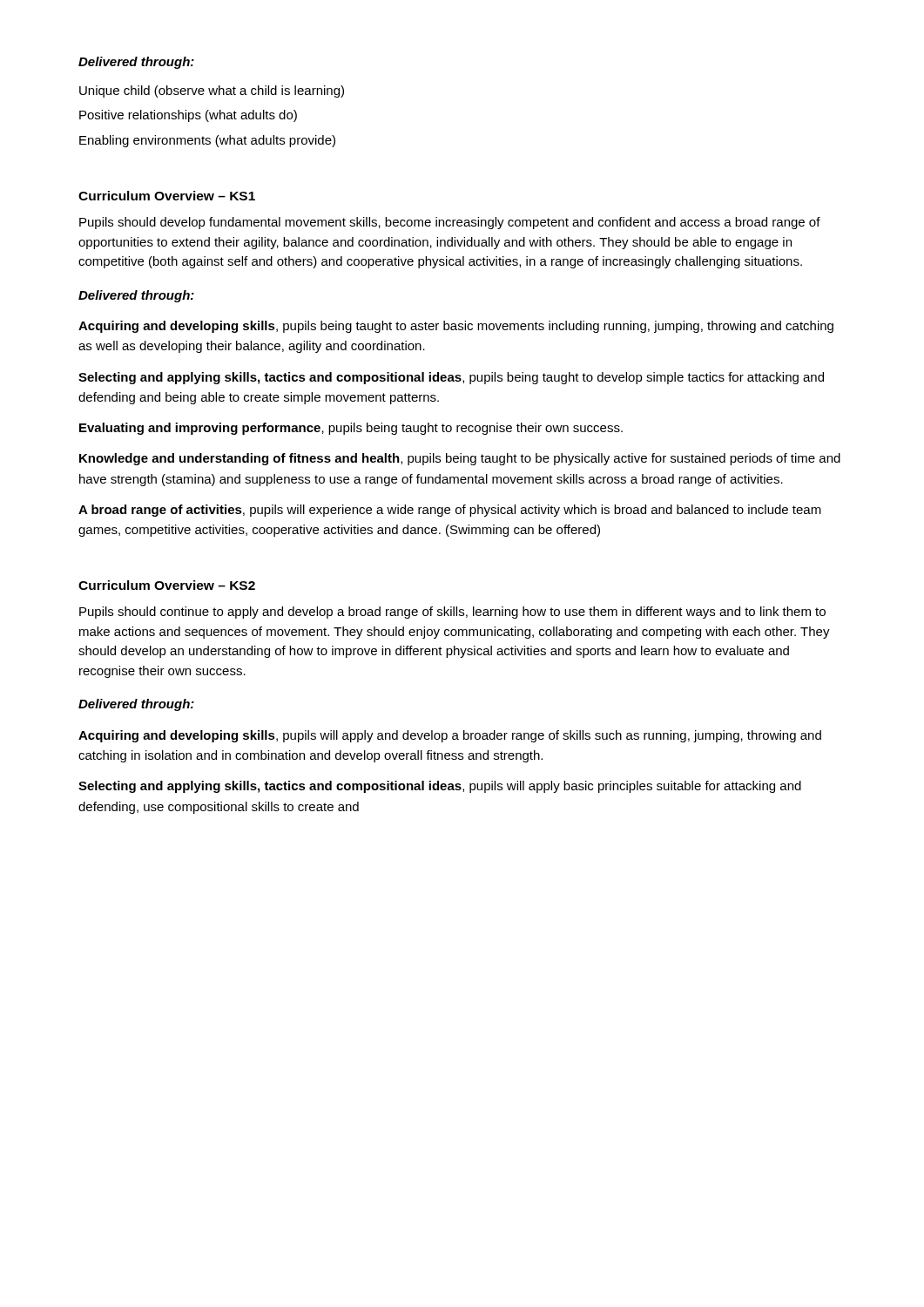
Task: Click on the text block that says "Pupils should continue"
Action: point(462,641)
